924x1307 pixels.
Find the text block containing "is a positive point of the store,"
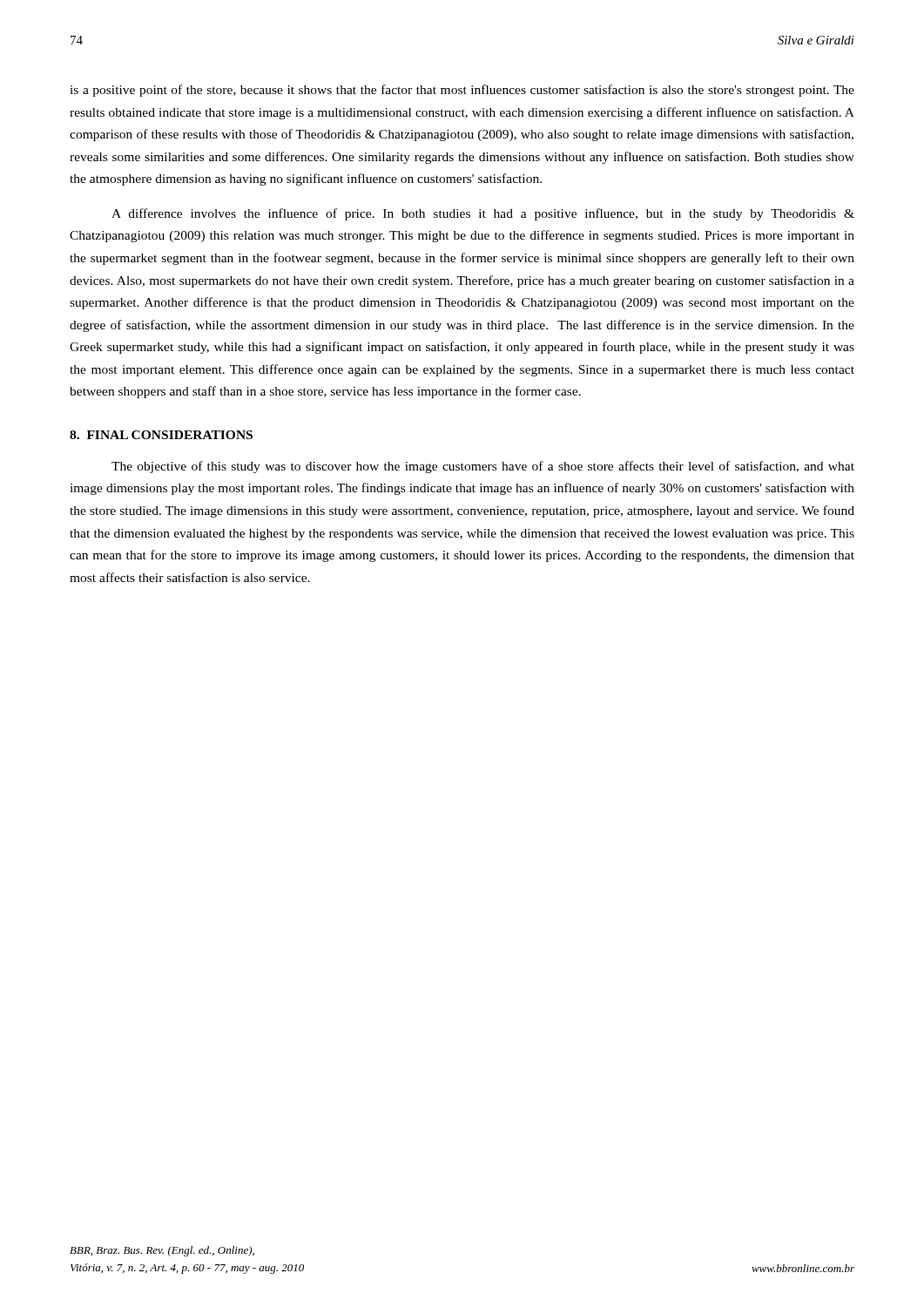pyautogui.click(x=462, y=240)
